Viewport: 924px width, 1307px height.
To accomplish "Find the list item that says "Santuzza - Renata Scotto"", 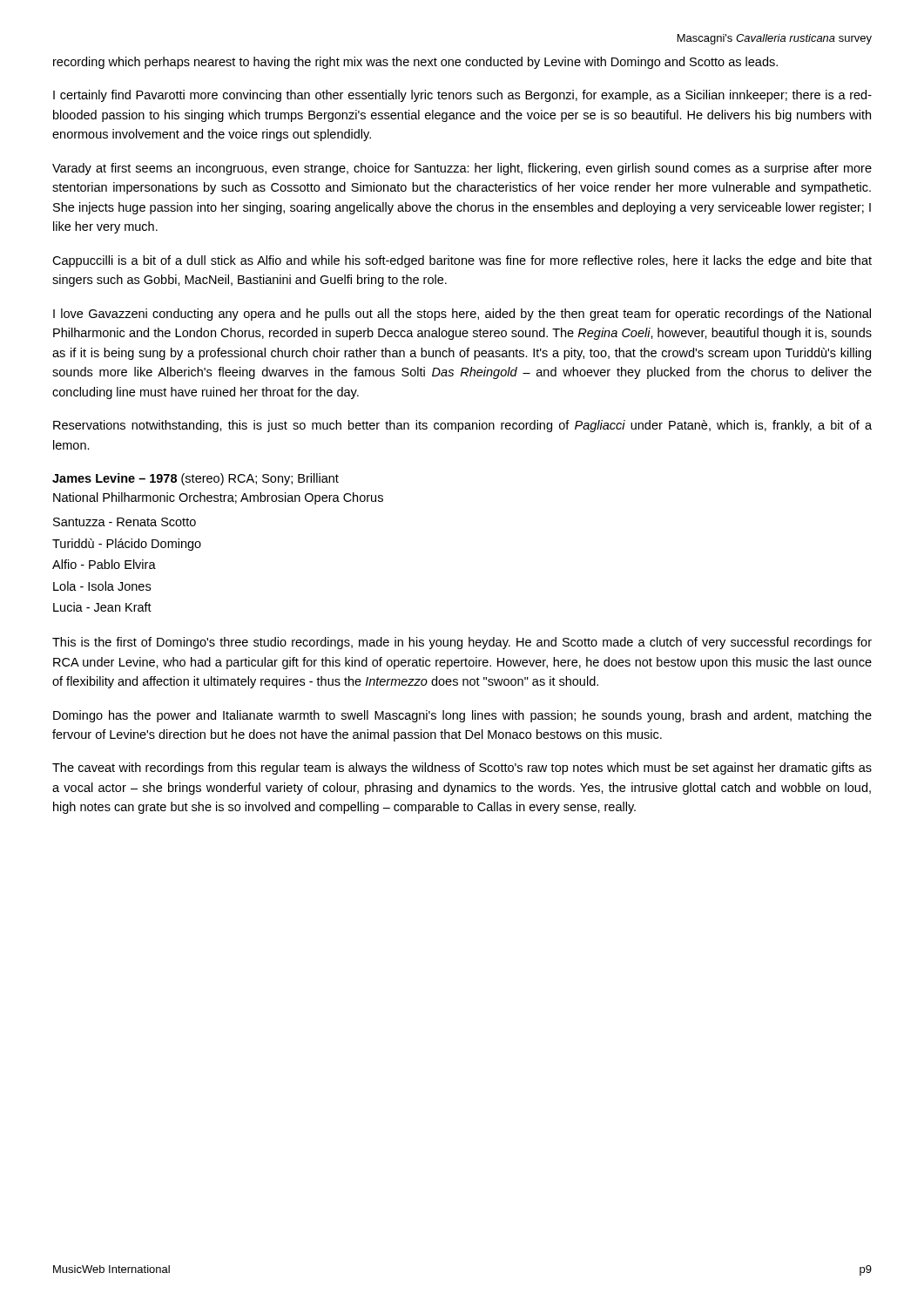I will coord(124,522).
